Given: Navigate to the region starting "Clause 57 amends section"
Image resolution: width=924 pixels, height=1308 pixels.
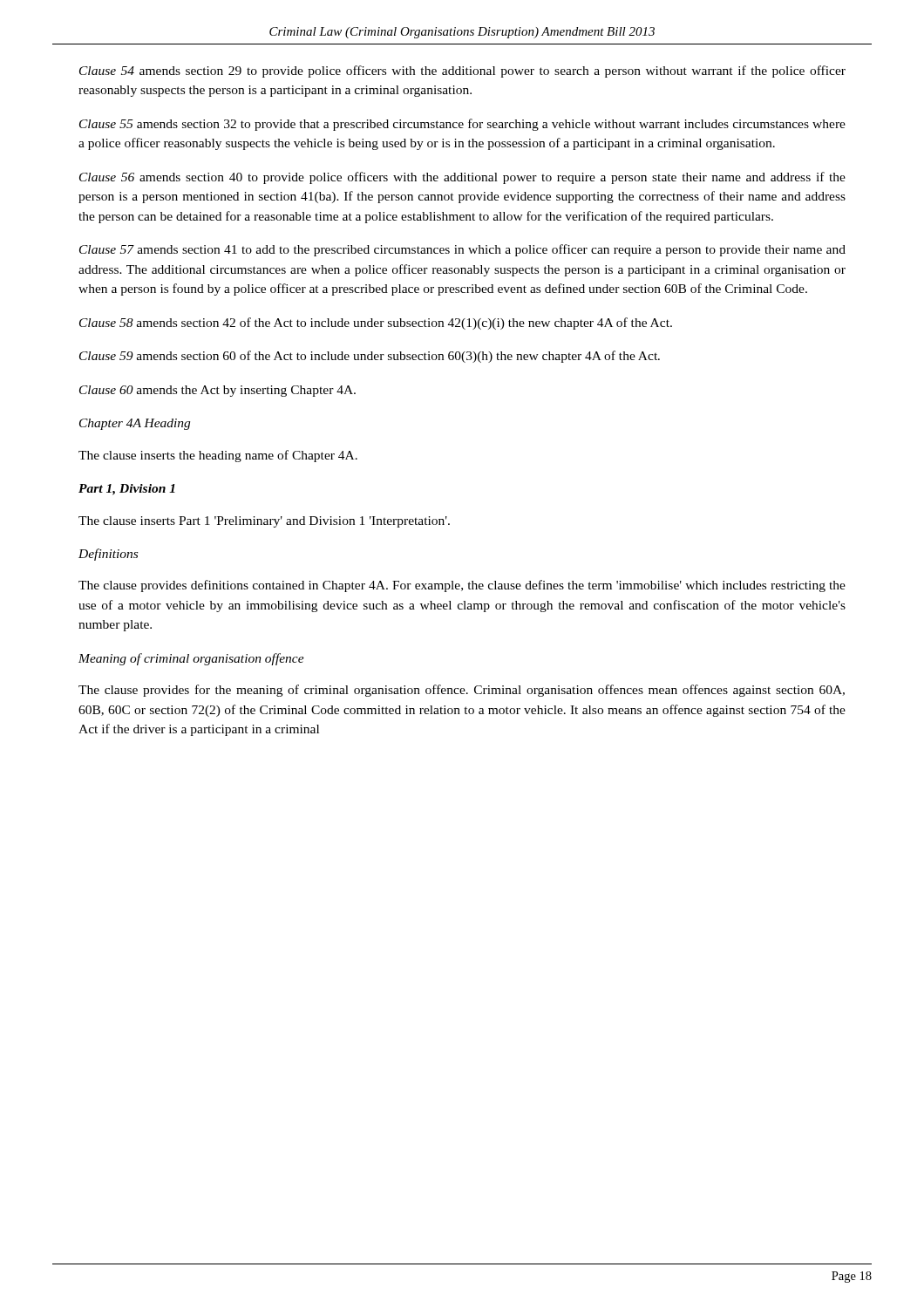Looking at the screenshot, I should 462,269.
